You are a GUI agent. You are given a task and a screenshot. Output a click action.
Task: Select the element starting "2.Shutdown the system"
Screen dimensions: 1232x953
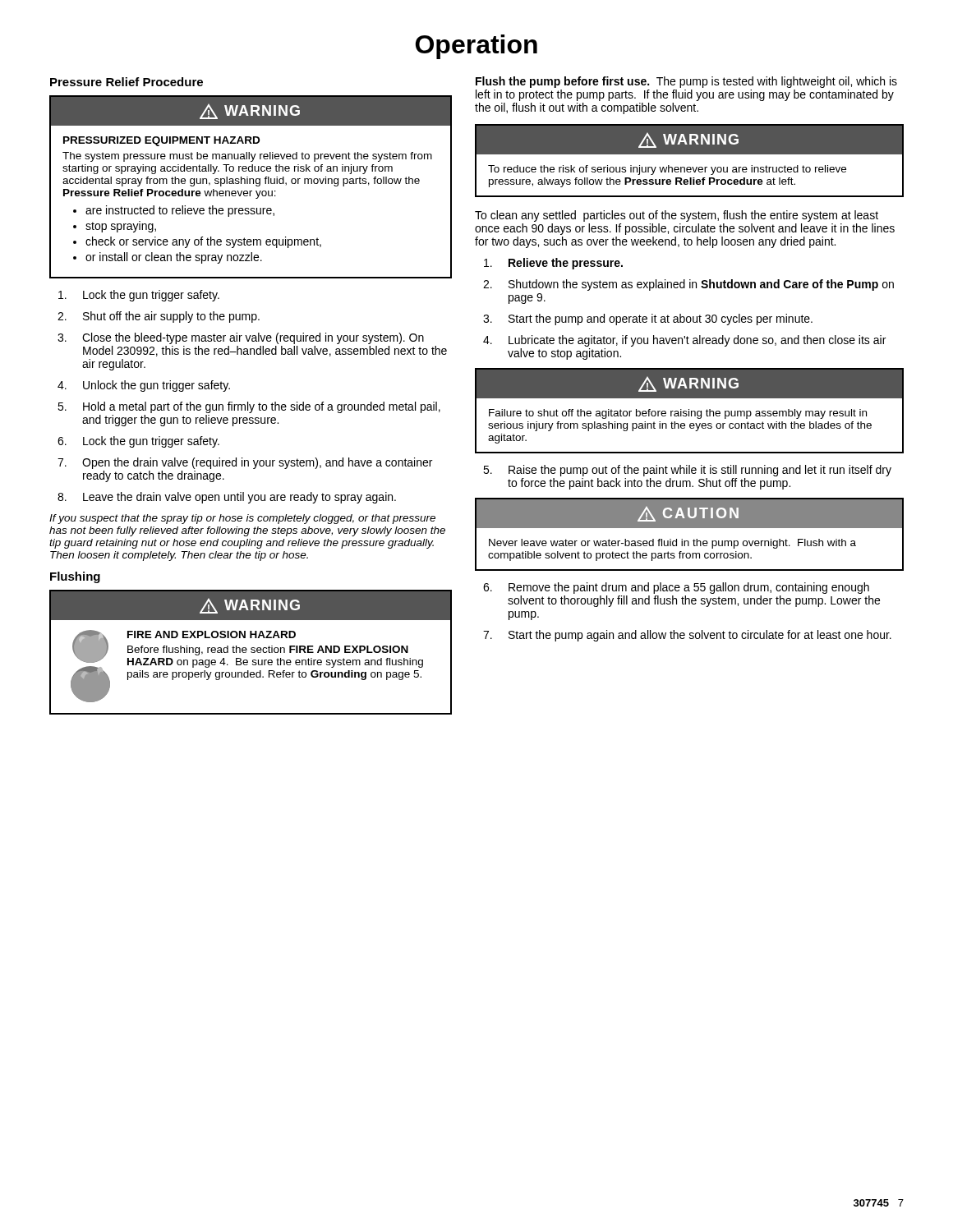pos(693,291)
